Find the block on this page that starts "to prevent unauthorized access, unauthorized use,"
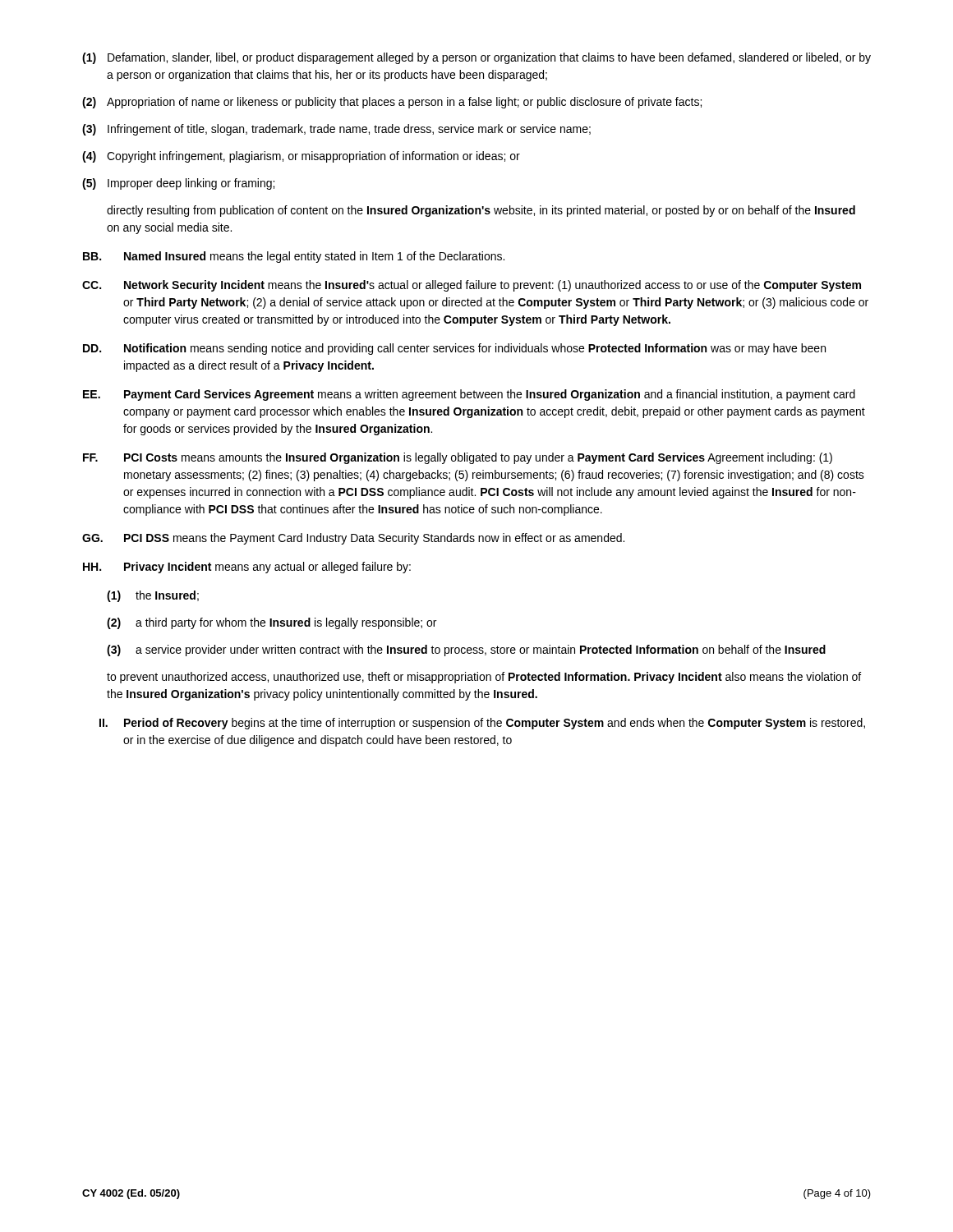Screen dimensions: 1232x953 click(x=484, y=685)
